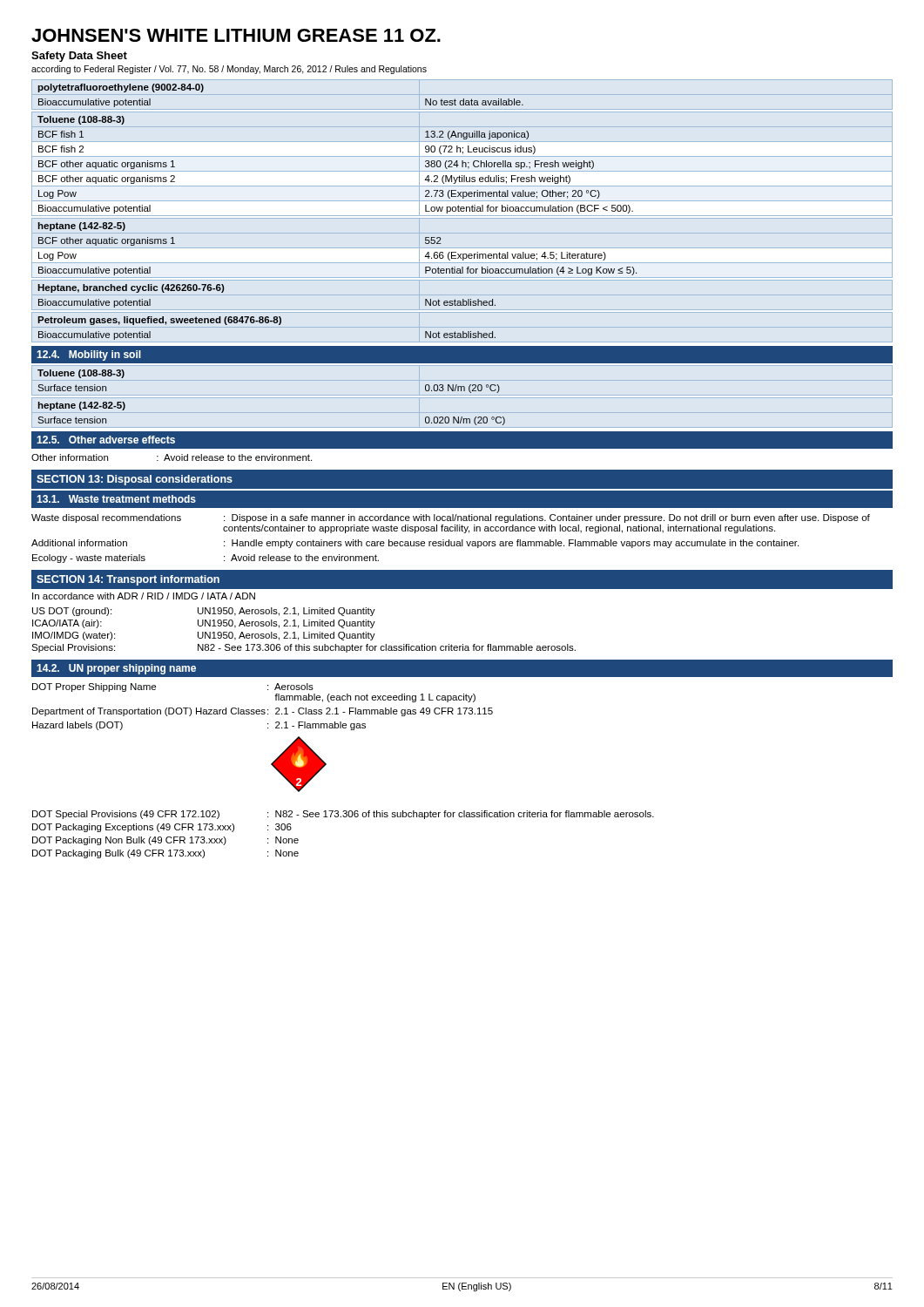Screen dimensions: 1307x924
Task: Click on the passage starting "DOT Special Provisions (49 CFR 172.102)"
Action: coord(343,814)
